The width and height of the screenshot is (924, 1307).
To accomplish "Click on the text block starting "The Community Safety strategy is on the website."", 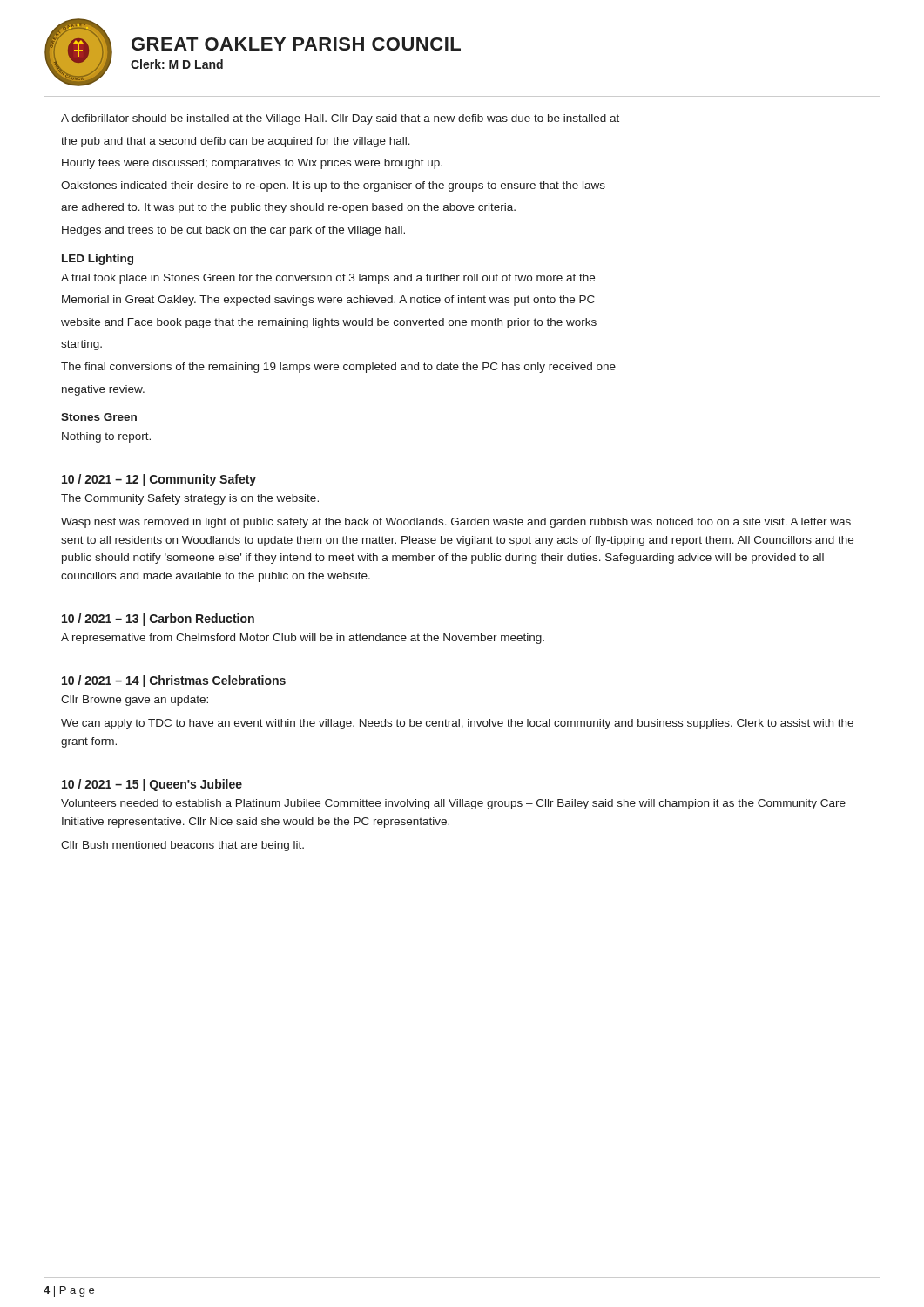I will click(x=462, y=538).
